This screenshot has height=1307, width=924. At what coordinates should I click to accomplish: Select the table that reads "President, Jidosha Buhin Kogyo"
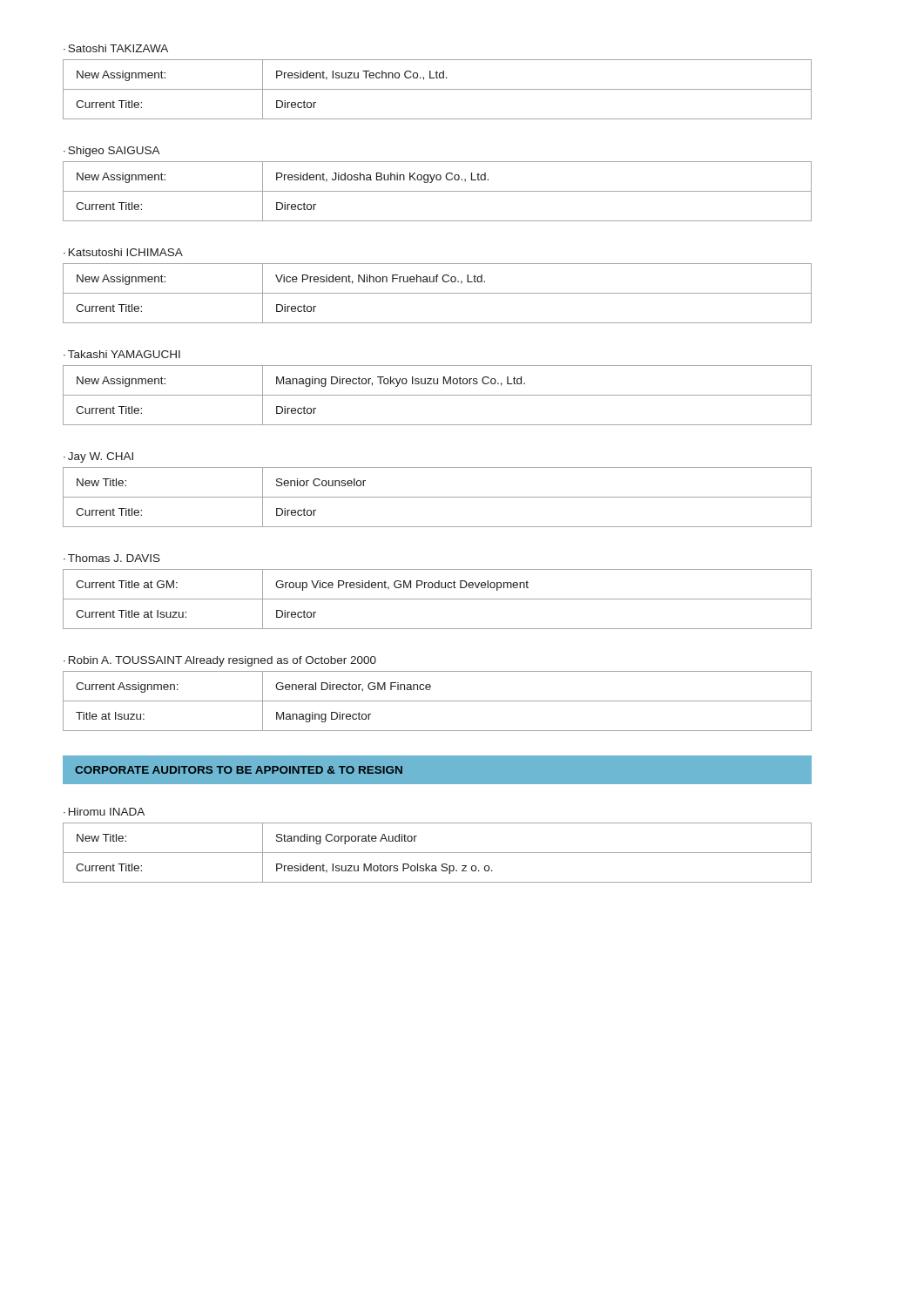(x=462, y=191)
